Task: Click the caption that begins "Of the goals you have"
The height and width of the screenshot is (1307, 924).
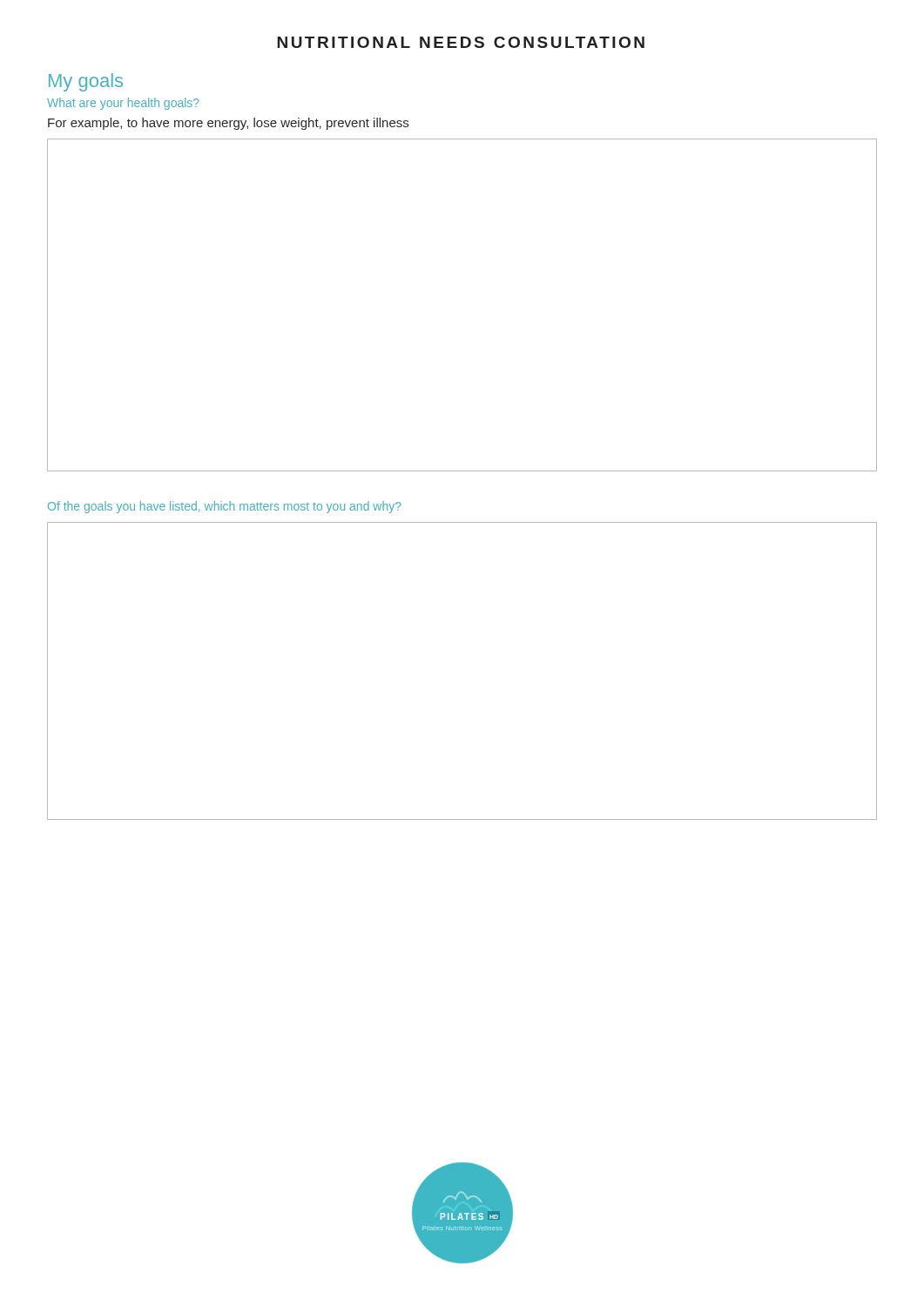Action: pyautogui.click(x=224, y=506)
